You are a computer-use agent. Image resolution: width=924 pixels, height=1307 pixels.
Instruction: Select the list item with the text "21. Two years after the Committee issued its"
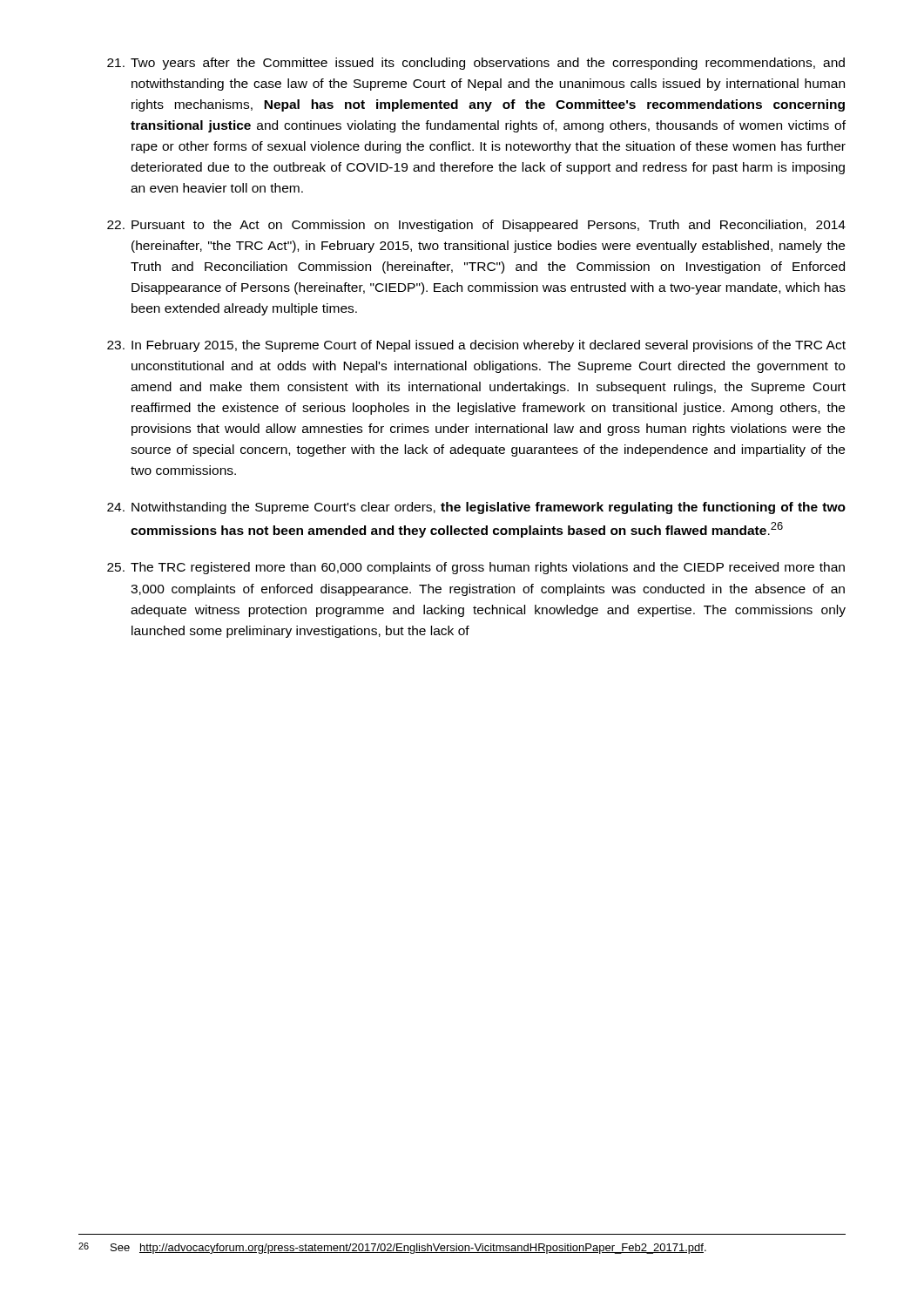click(x=462, y=126)
